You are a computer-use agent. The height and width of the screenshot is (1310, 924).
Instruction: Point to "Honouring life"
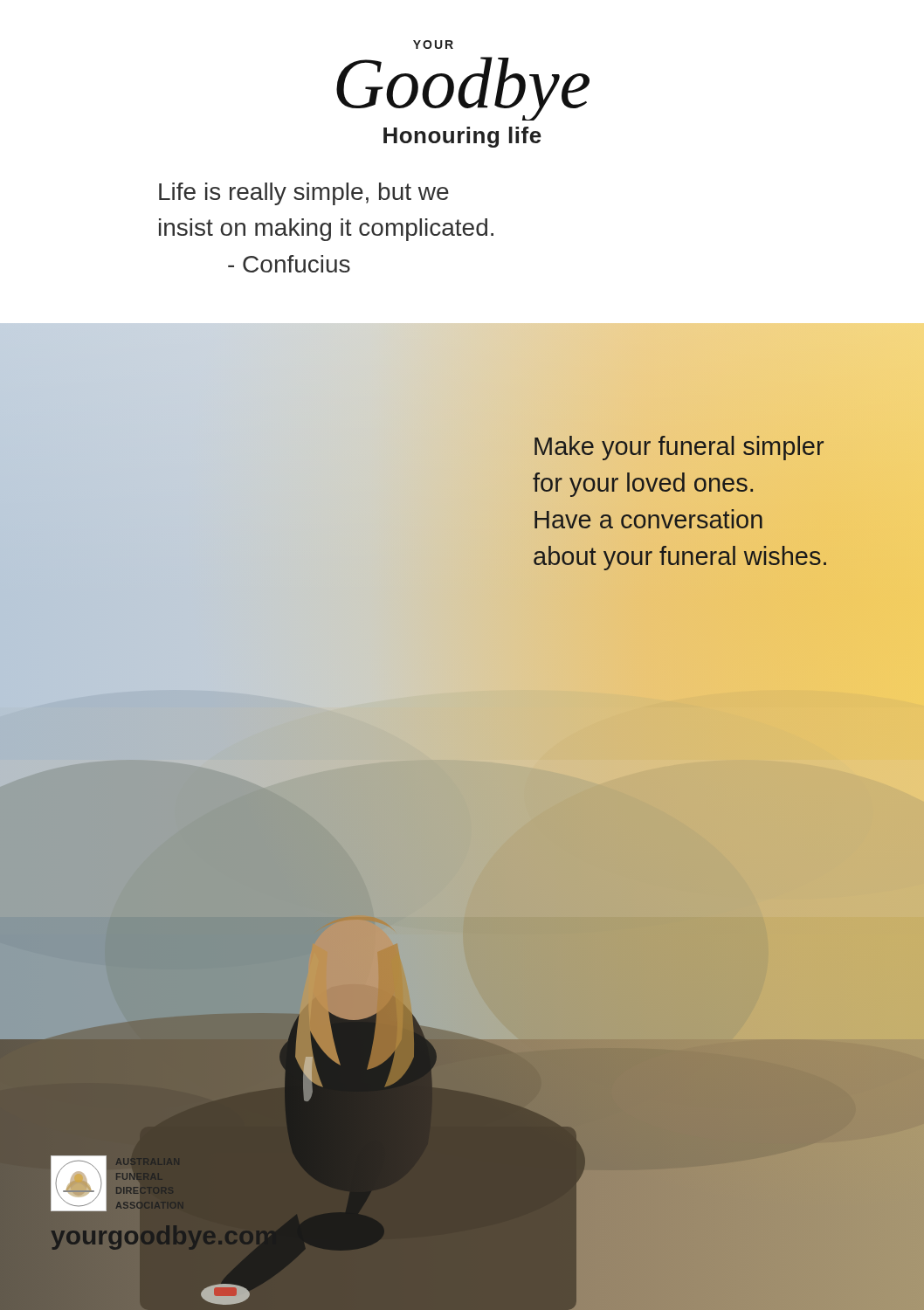[x=462, y=135]
